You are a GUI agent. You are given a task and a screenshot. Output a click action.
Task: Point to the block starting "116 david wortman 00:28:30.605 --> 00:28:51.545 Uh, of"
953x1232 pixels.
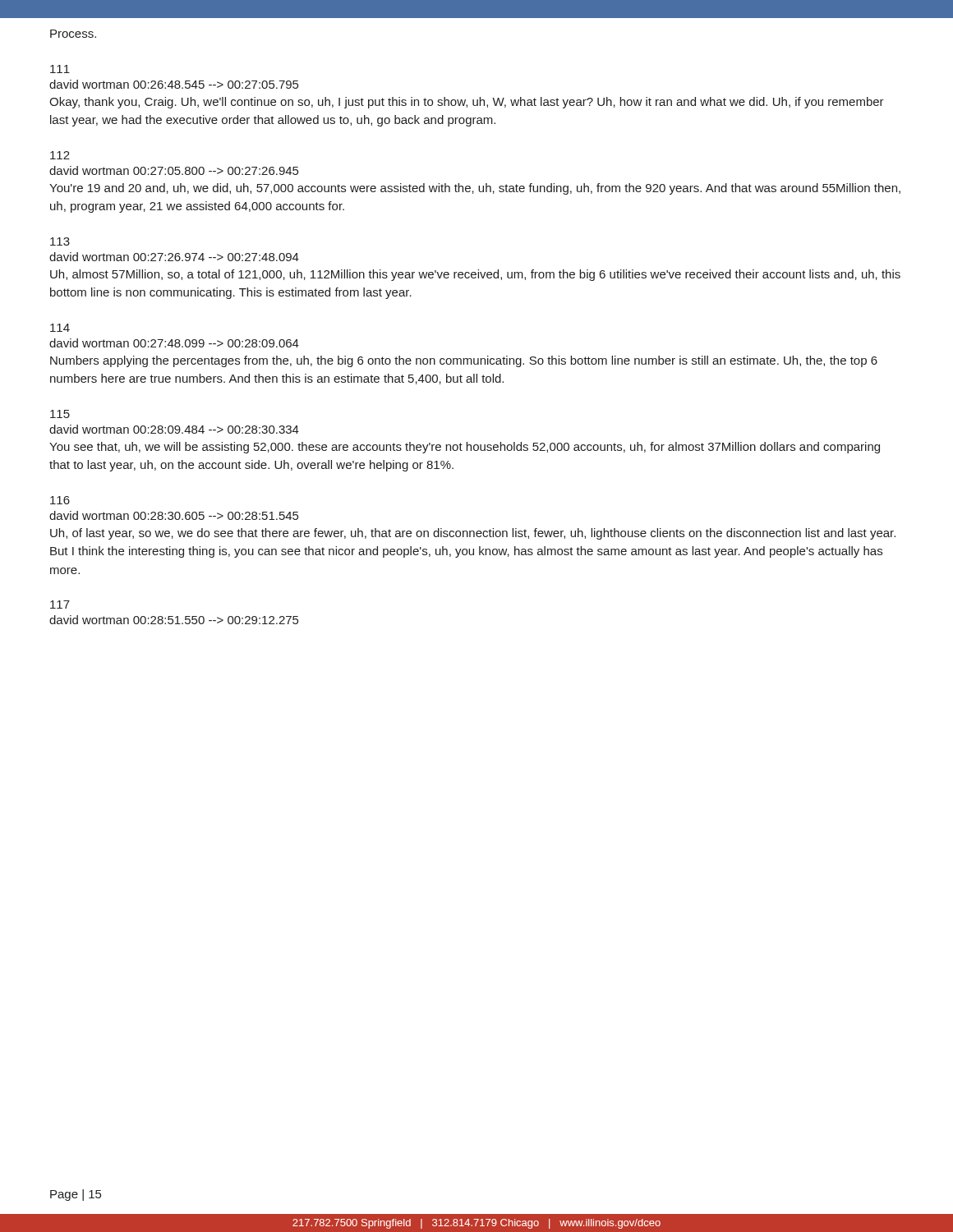point(476,536)
